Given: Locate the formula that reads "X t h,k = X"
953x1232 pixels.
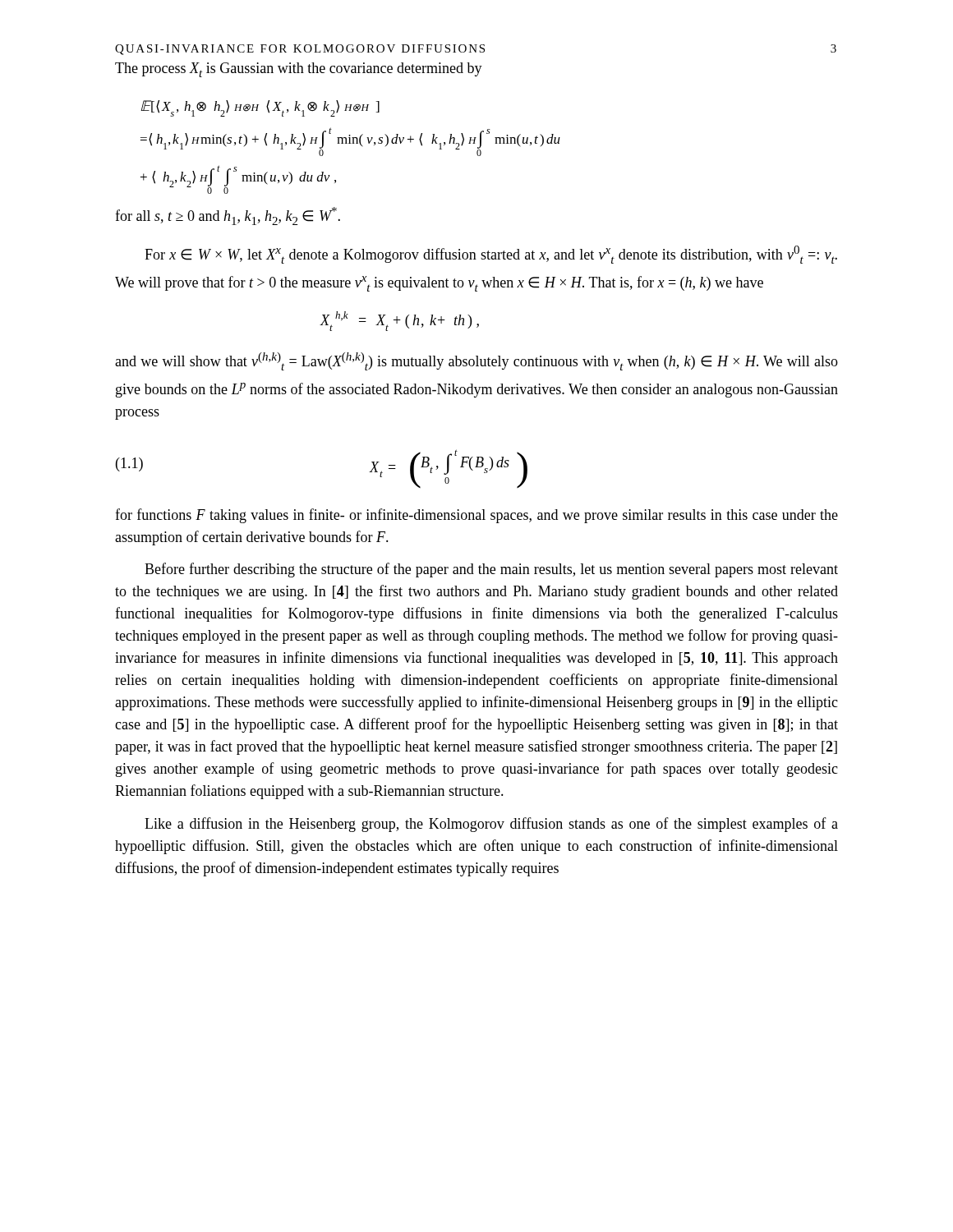Looking at the screenshot, I should tap(476, 323).
